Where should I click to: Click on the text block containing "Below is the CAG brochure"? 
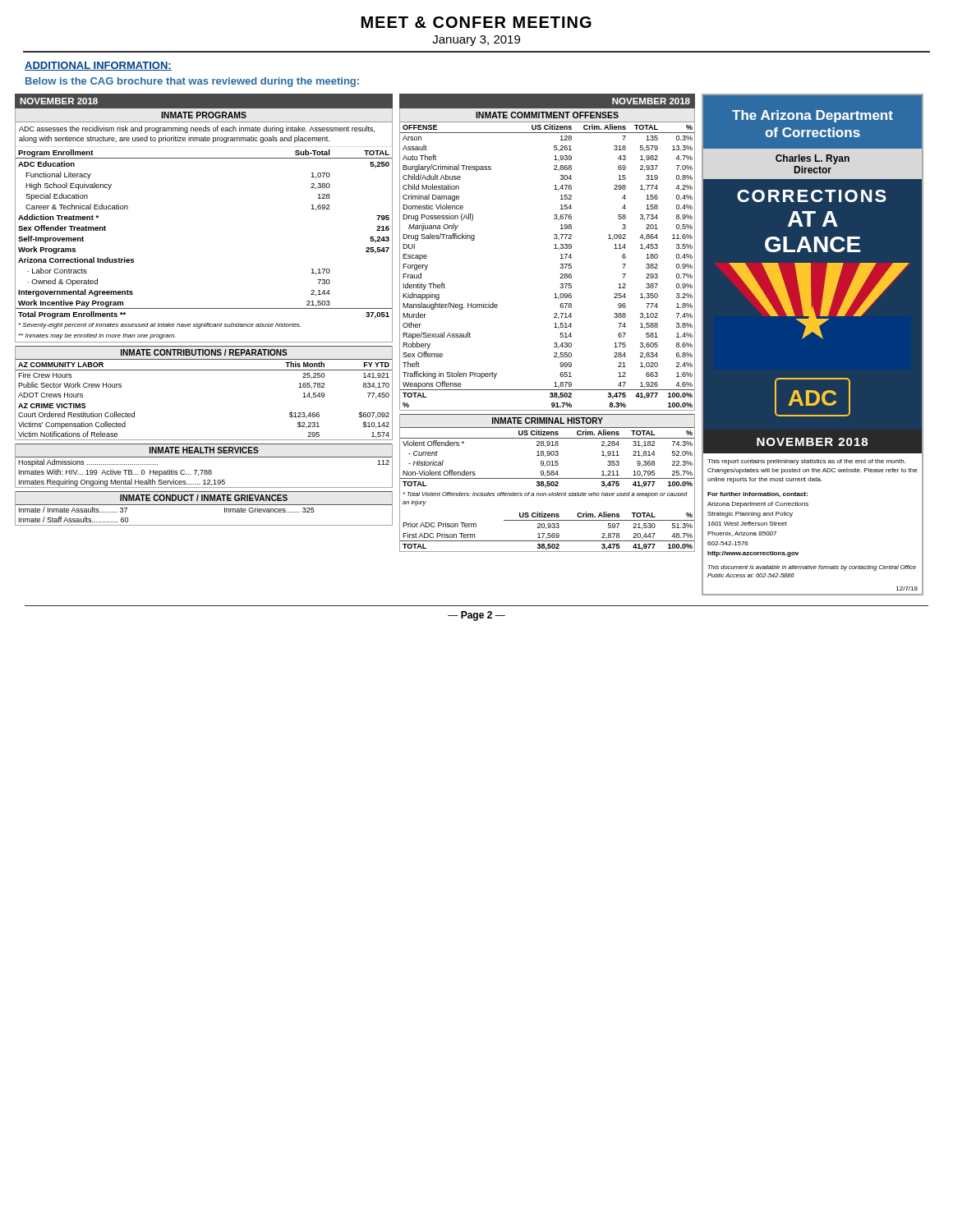[192, 81]
